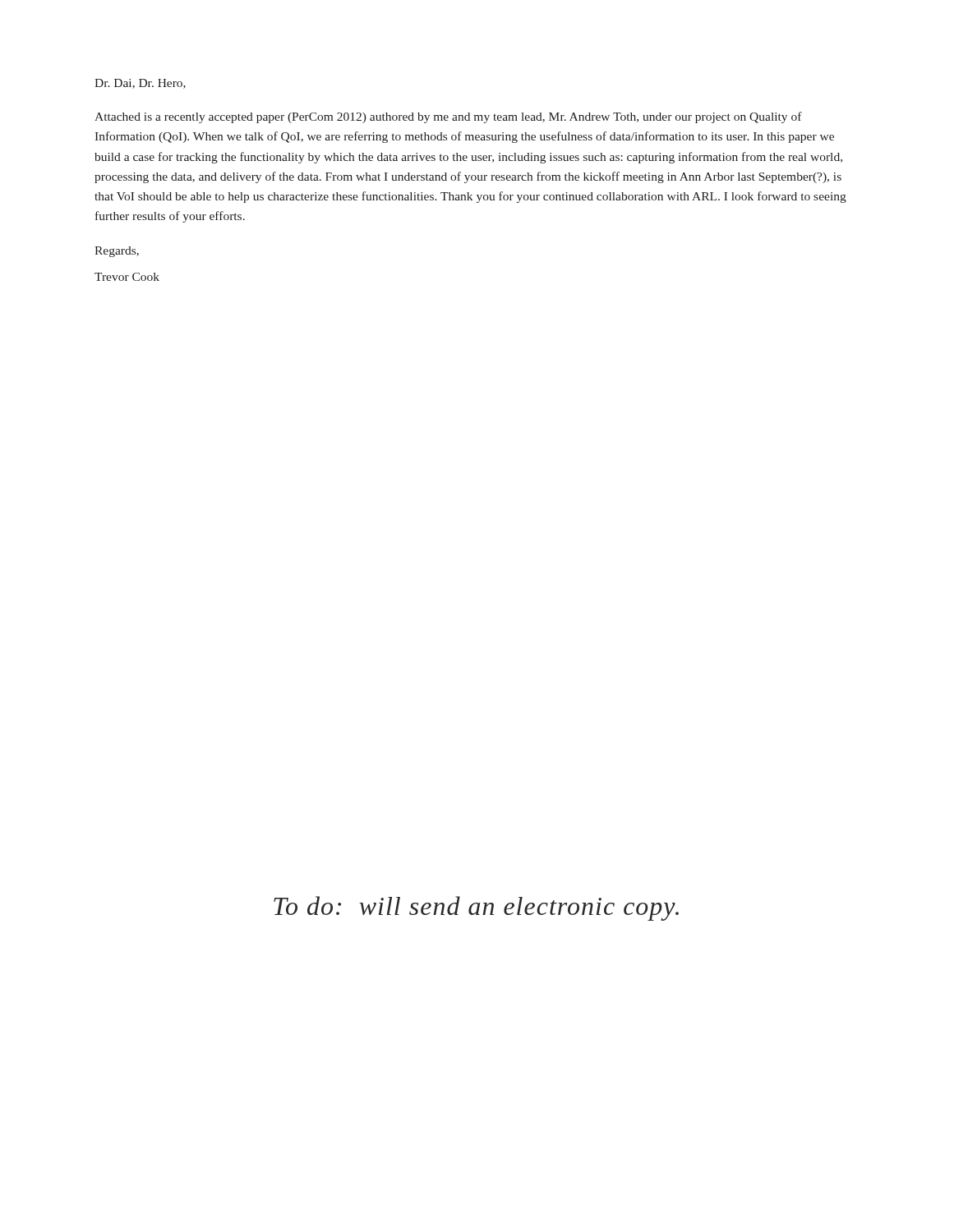Find the passage starting "Dr. Dai, Dr. Hero,"
This screenshot has height=1232, width=954.
pos(140,83)
